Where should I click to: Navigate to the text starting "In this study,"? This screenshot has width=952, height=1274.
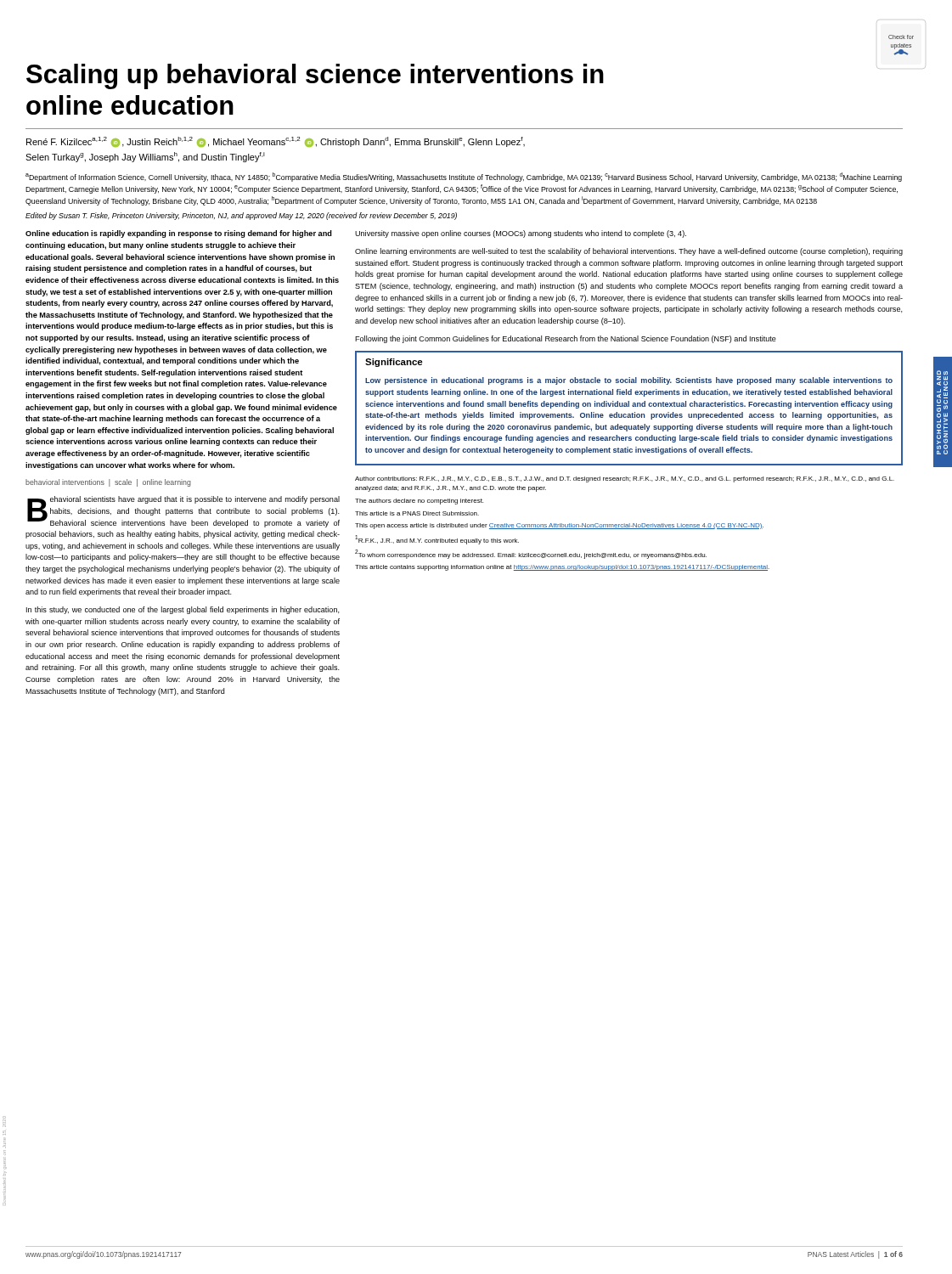(183, 650)
